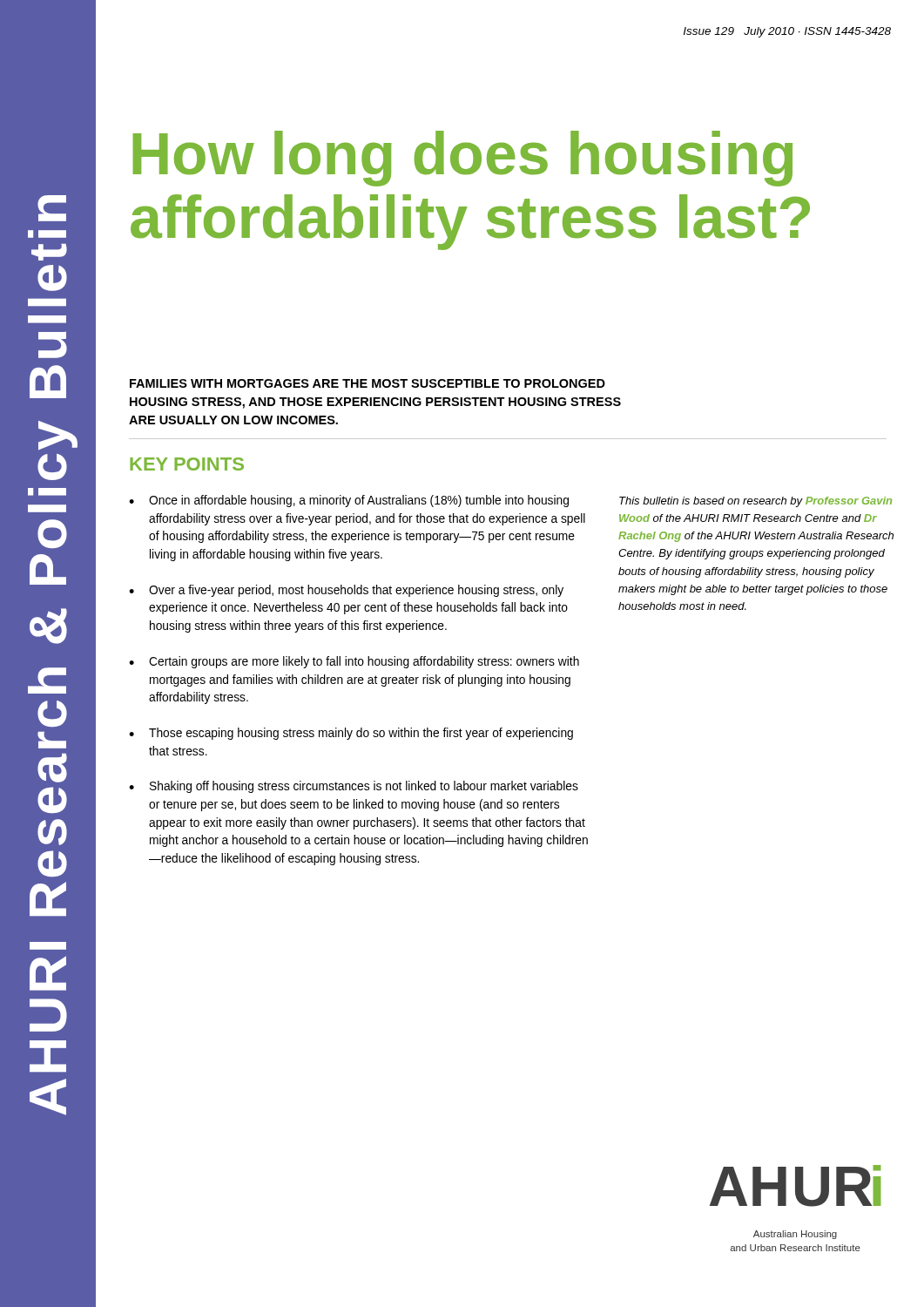Find the section header that says "KEY POINTS"
The image size is (924, 1307).
click(187, 464)
